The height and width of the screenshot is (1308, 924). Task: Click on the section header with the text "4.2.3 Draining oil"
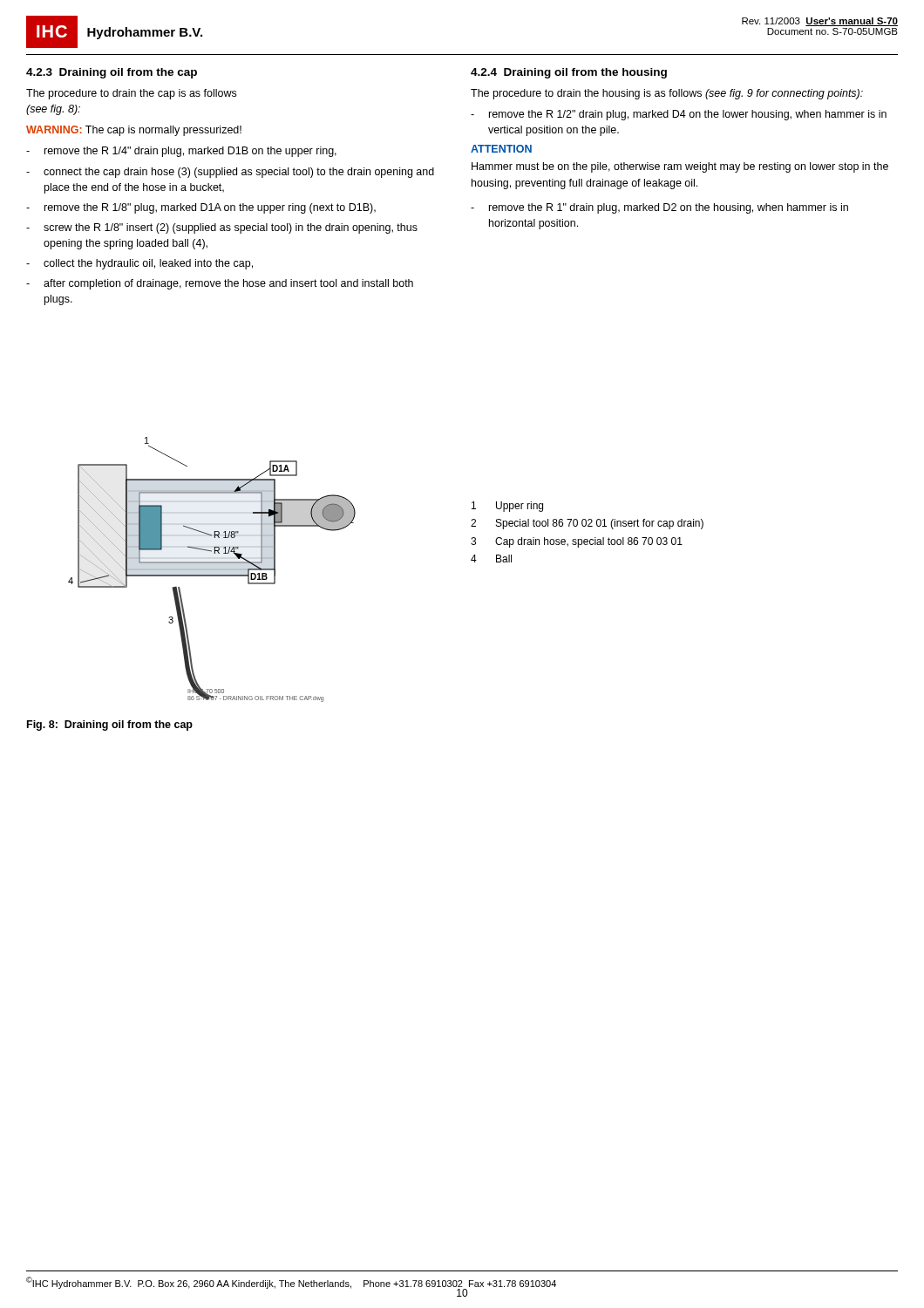pos(112,72)
